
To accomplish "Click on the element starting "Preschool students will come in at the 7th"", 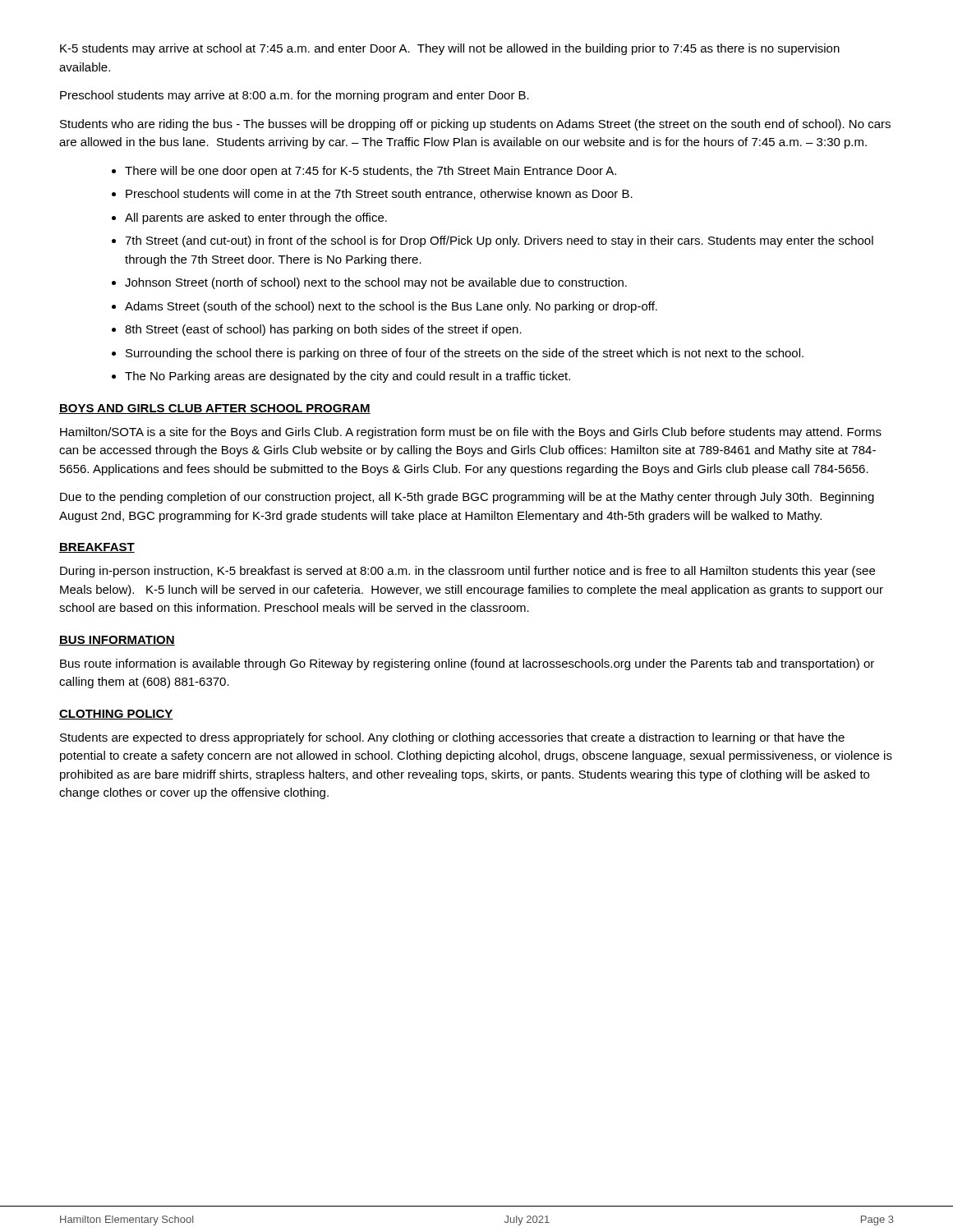I will (x=379, y=193).
